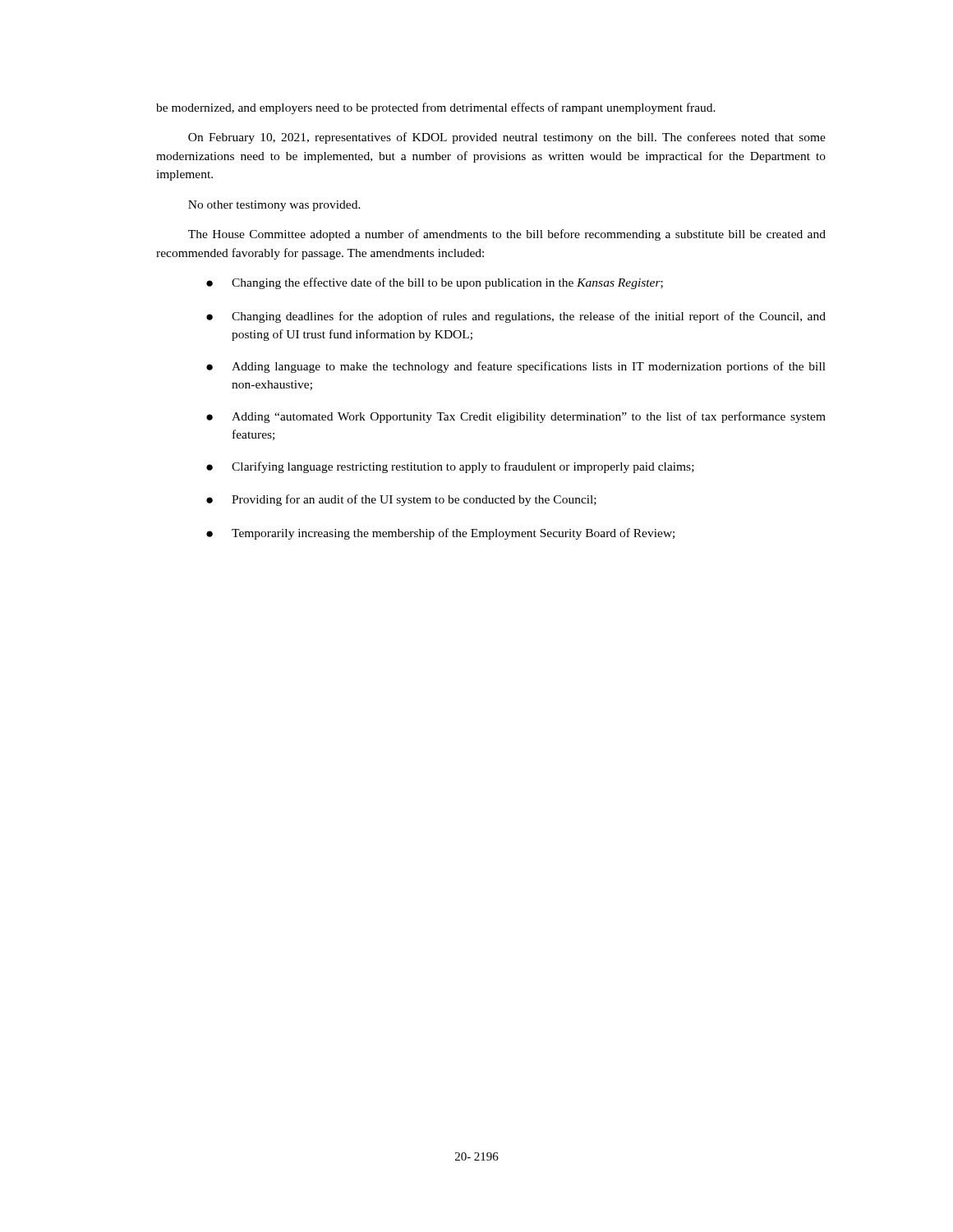Find the block on this page that starts "be modernized, and employers need"

click(491, 108)
